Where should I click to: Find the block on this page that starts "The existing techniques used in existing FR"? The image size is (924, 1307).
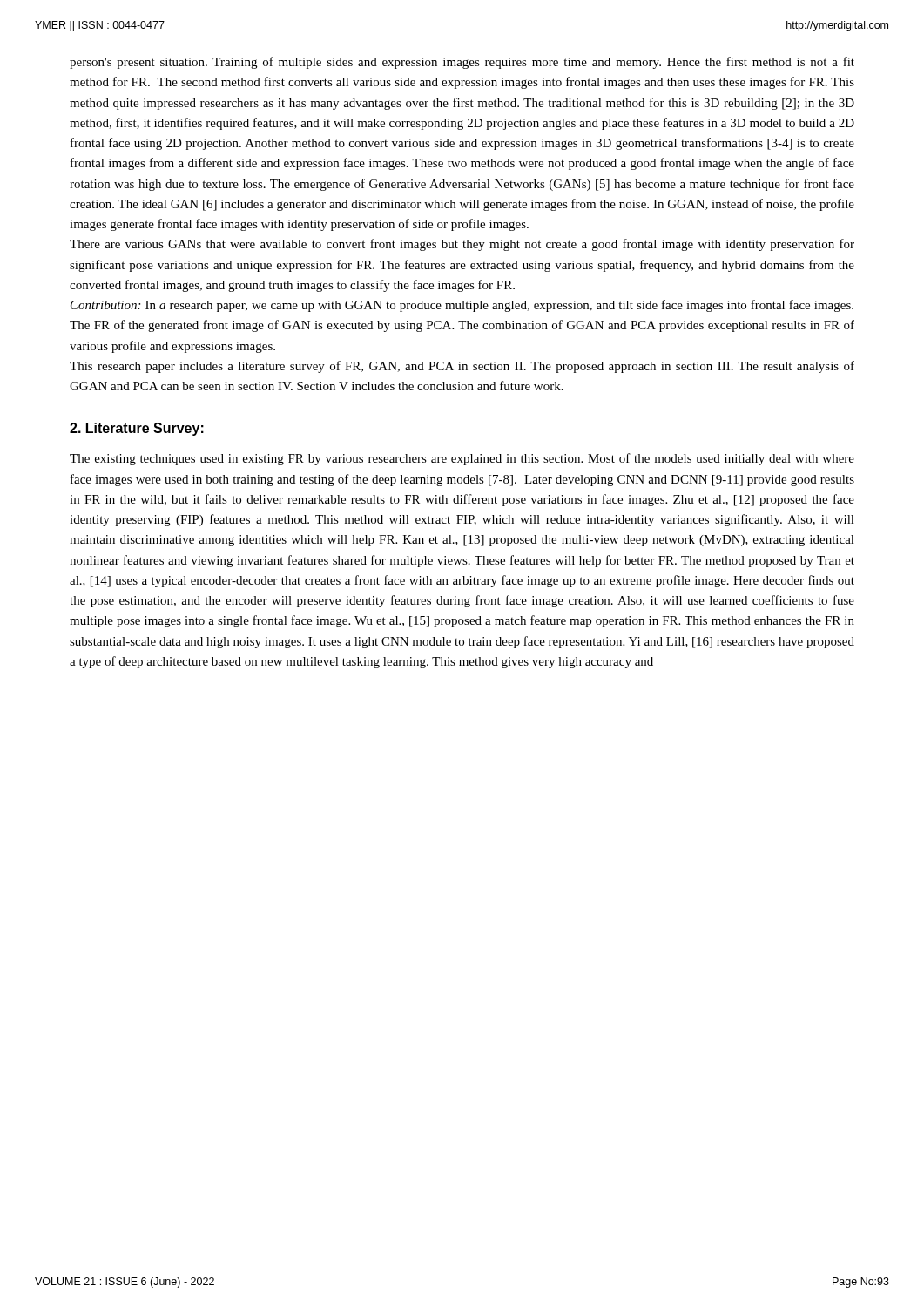462,560
